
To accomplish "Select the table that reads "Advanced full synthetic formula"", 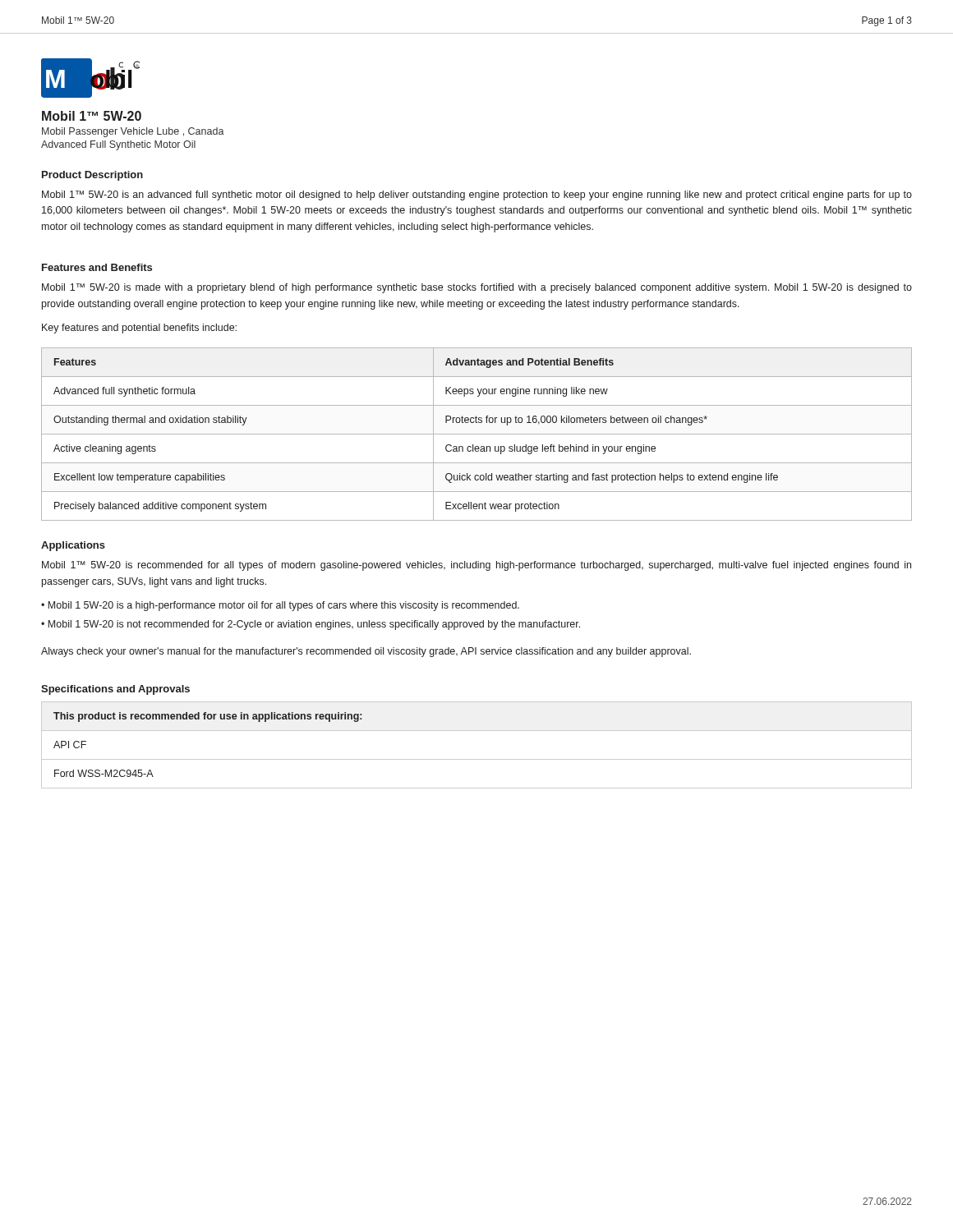I will (x=476, y=434).
